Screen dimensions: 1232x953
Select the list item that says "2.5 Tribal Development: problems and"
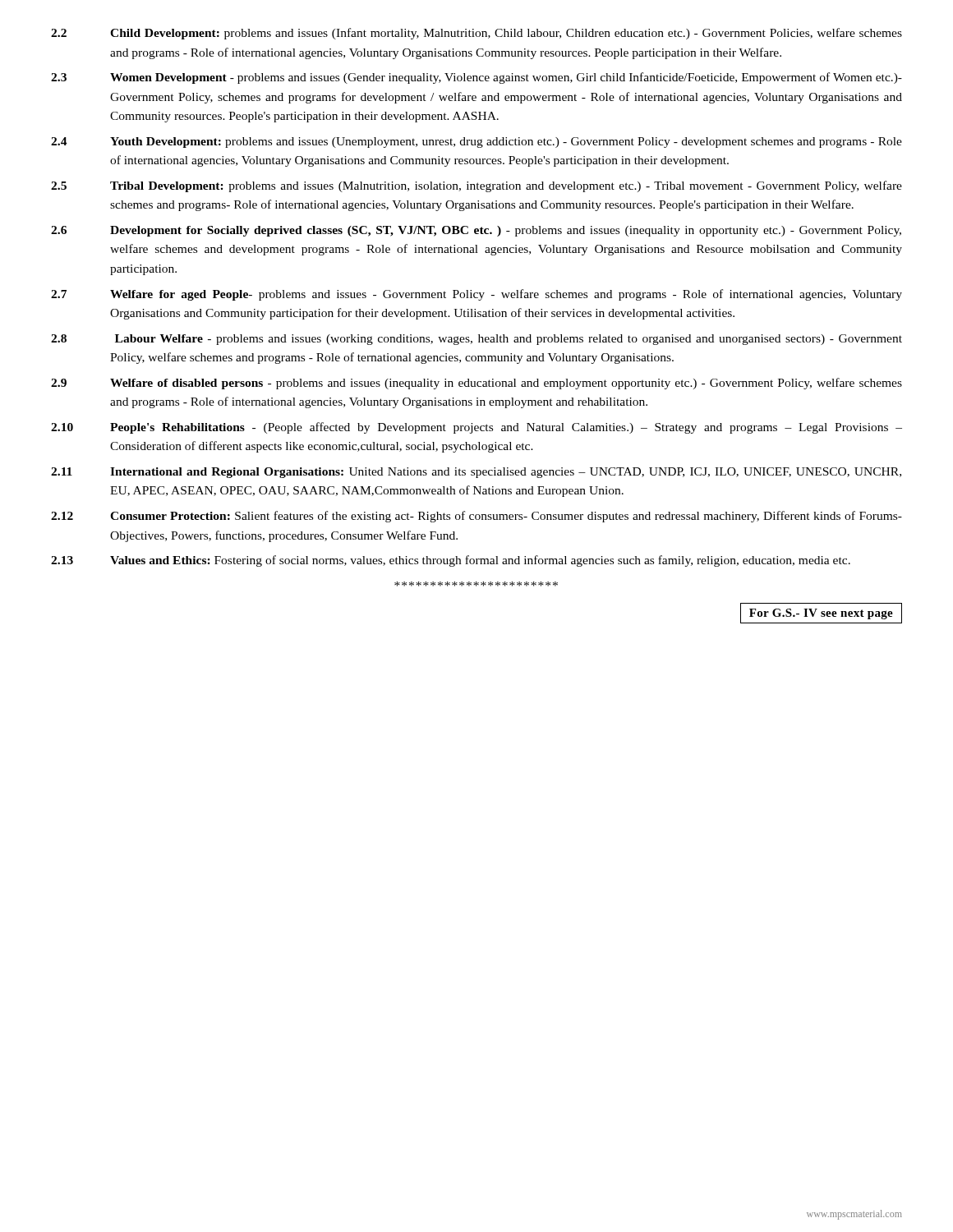click(476, 195)
